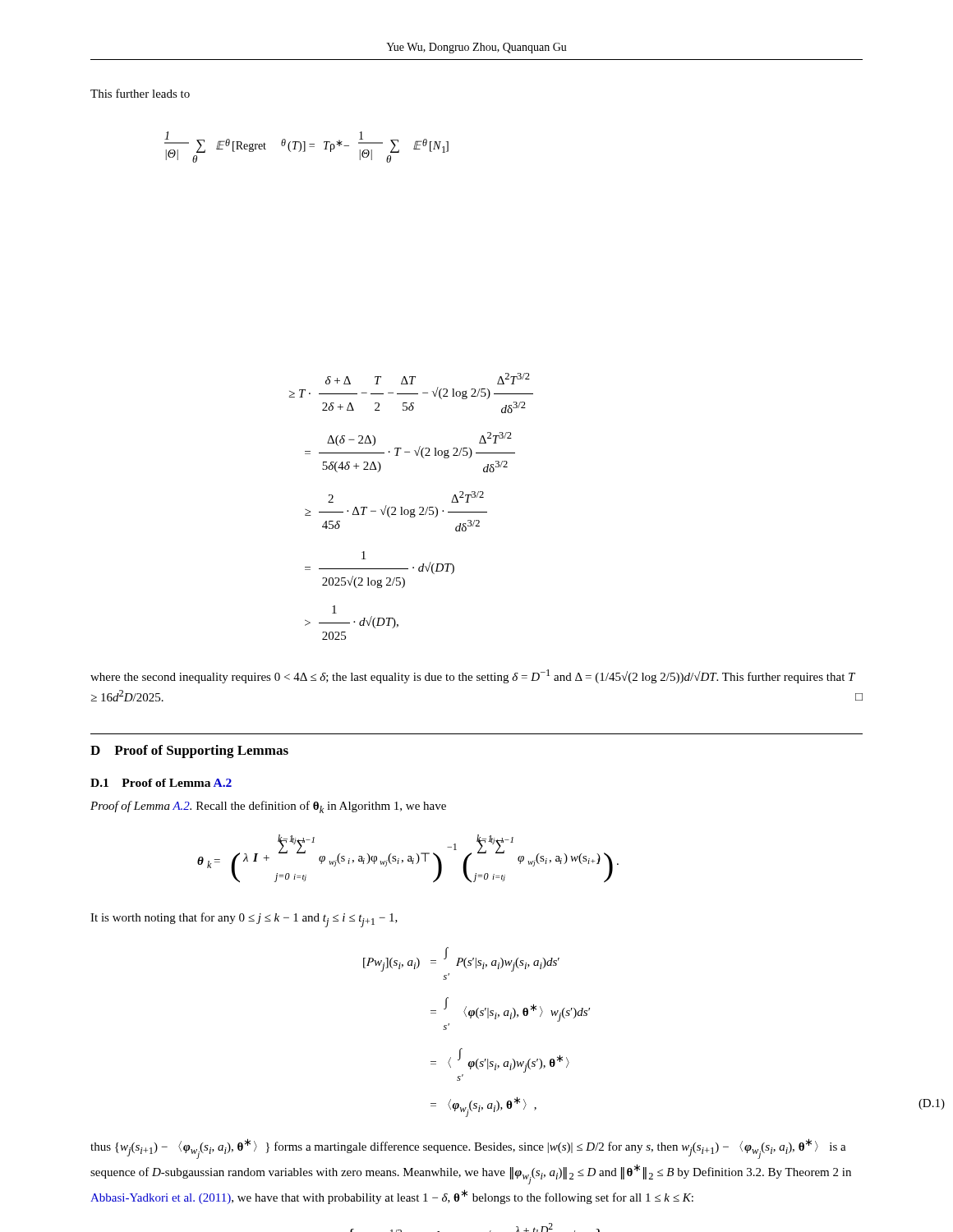Navigate to the passage starting "where the second inequality requires 0 < 4Δ"
Viewport: 953px width, 1232px height.
click(x=476, y=686)
